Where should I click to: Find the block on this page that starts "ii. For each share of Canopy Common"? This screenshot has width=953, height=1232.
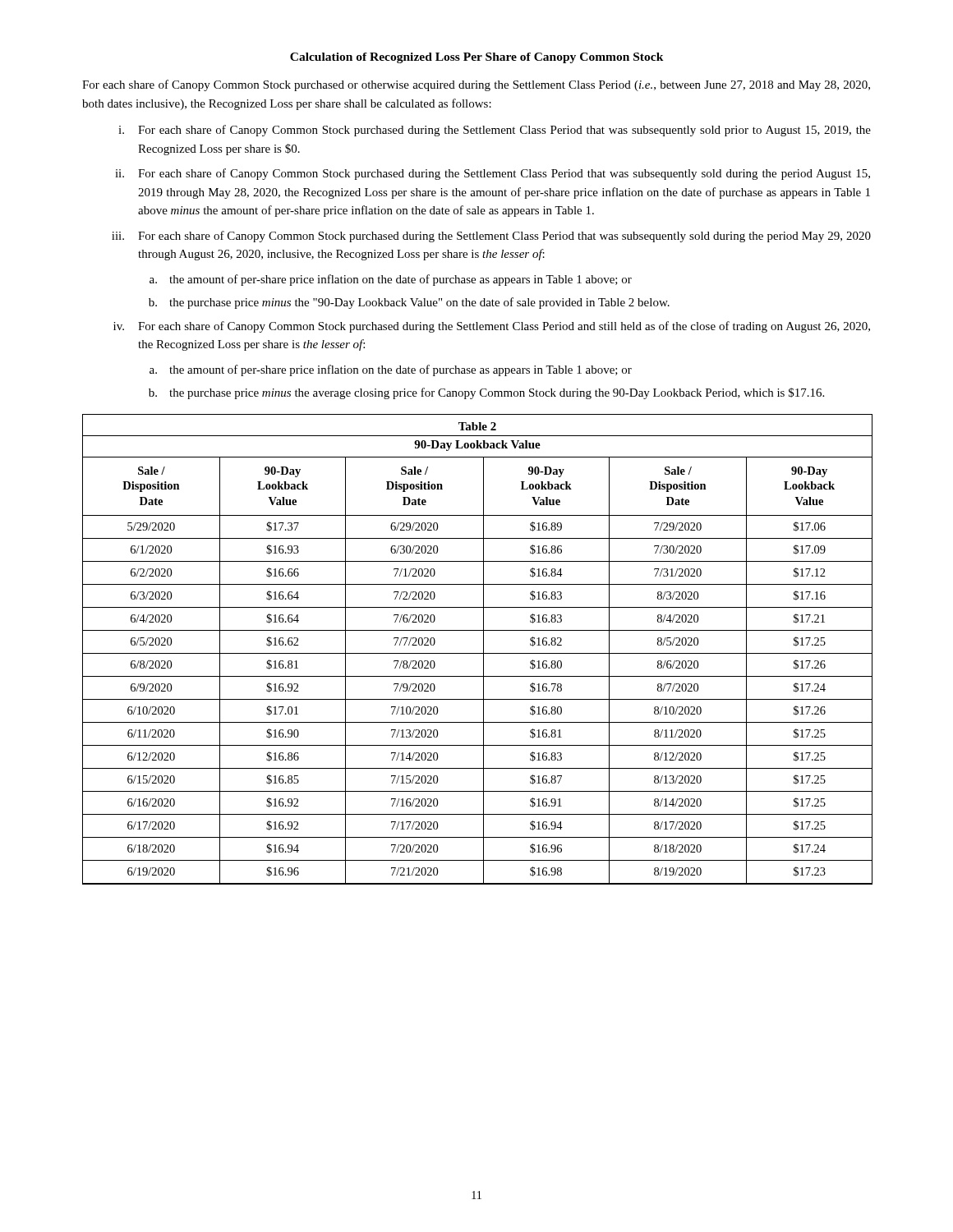[476, 192]
